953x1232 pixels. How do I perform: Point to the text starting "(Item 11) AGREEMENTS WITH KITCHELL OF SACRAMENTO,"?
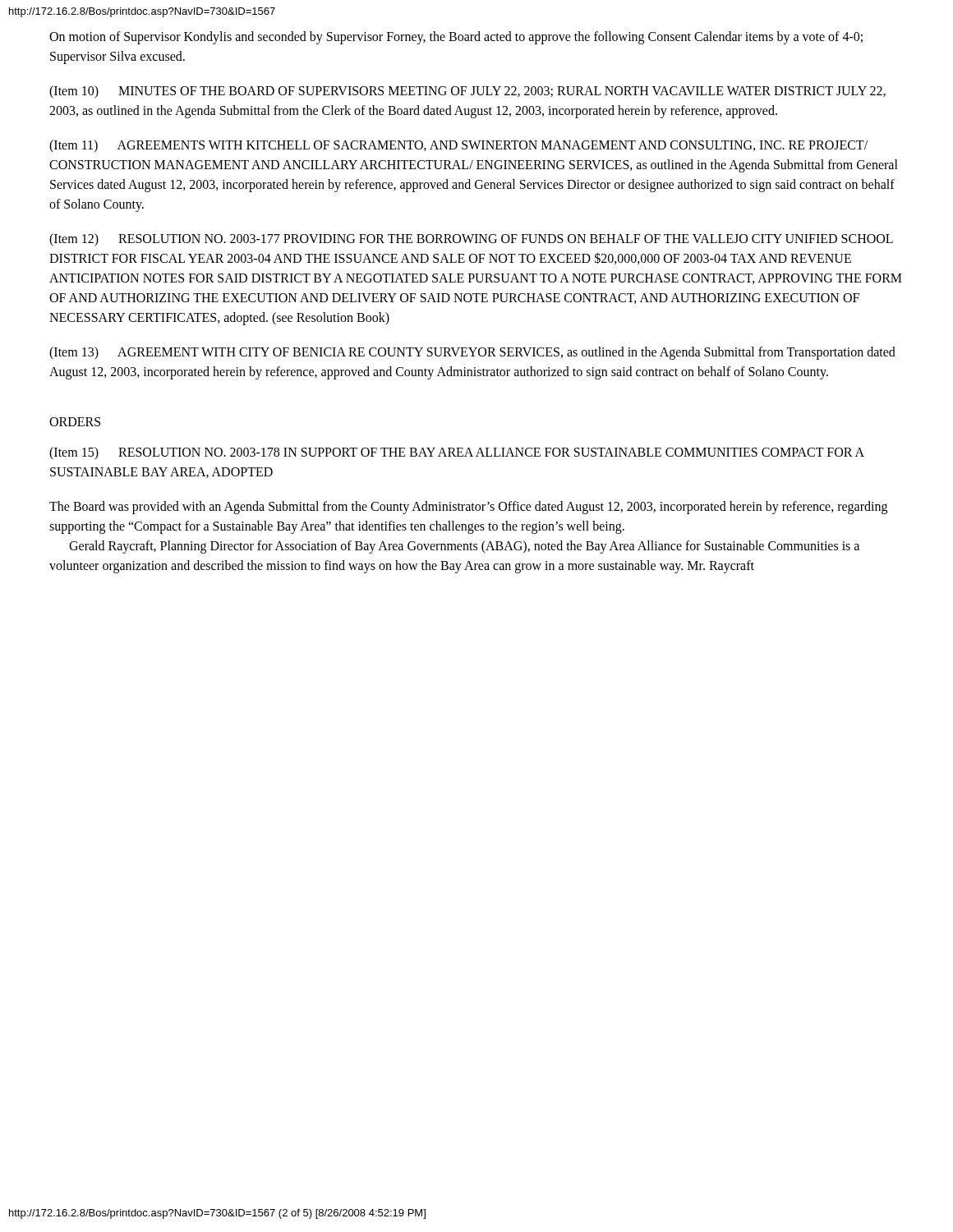[x=474, y=175]
